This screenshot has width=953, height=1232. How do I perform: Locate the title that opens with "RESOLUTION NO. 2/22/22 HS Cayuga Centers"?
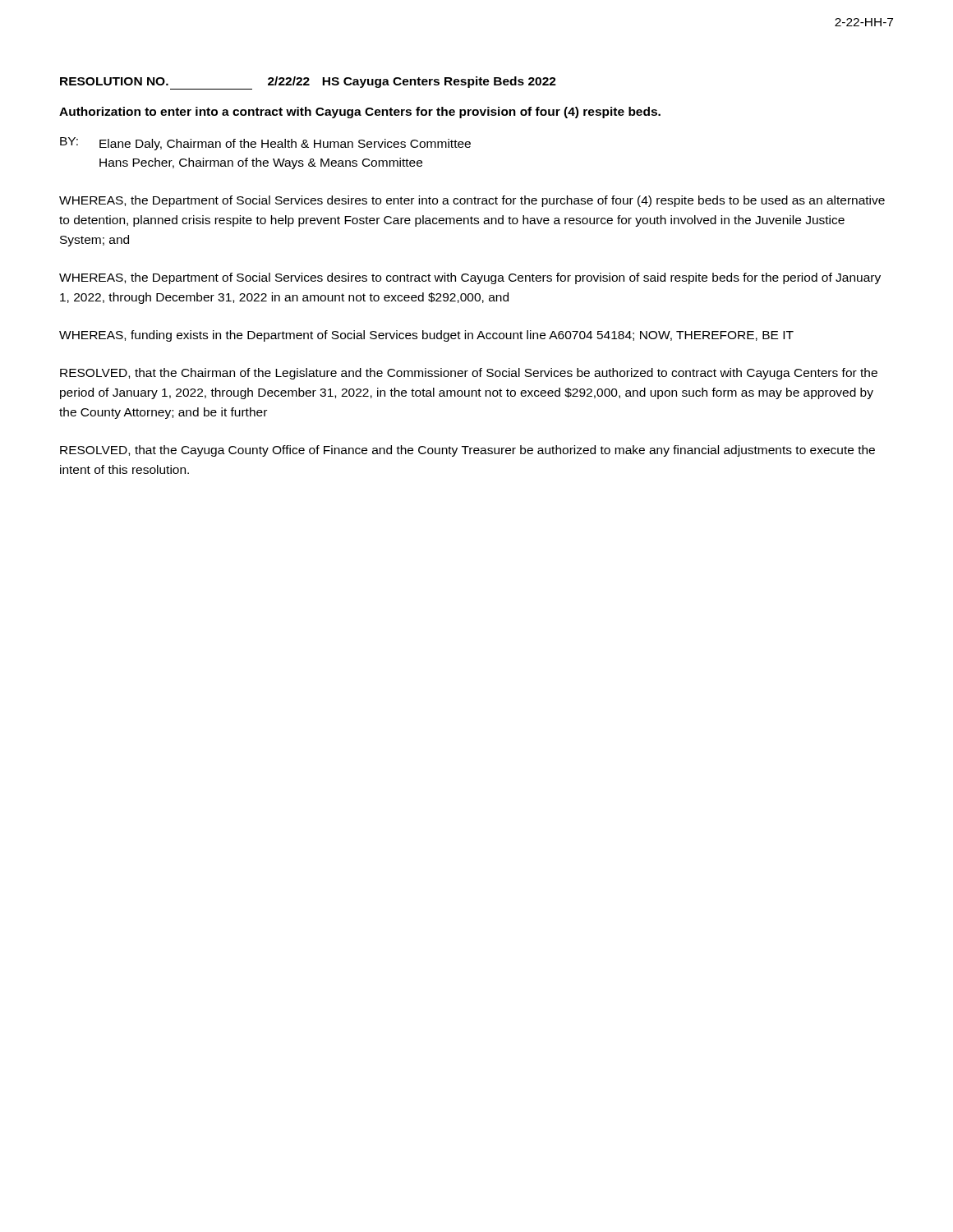tap(308, 82)
